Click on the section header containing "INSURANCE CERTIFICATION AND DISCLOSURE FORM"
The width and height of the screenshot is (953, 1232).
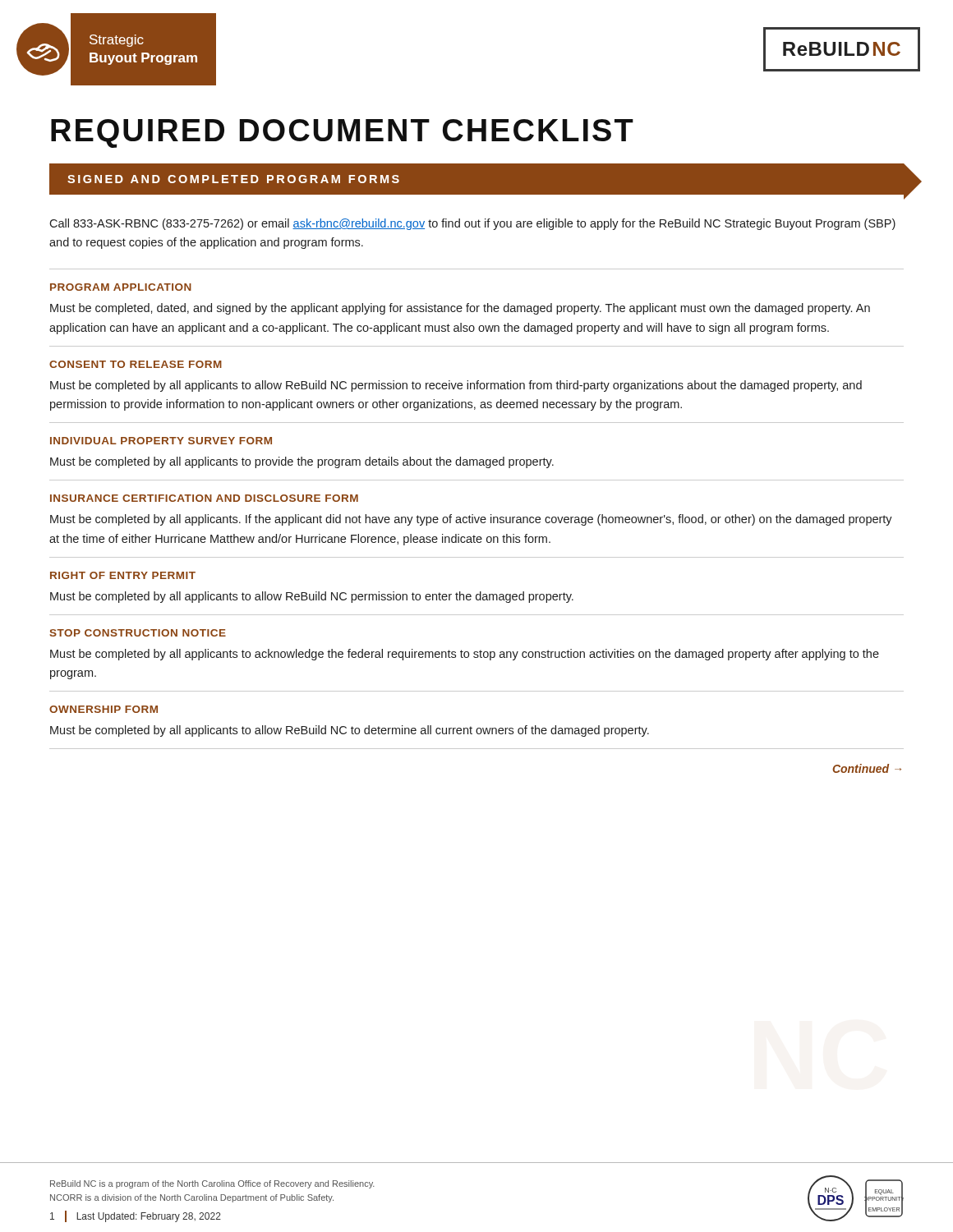pyautogui.click(x=204, y=498)
